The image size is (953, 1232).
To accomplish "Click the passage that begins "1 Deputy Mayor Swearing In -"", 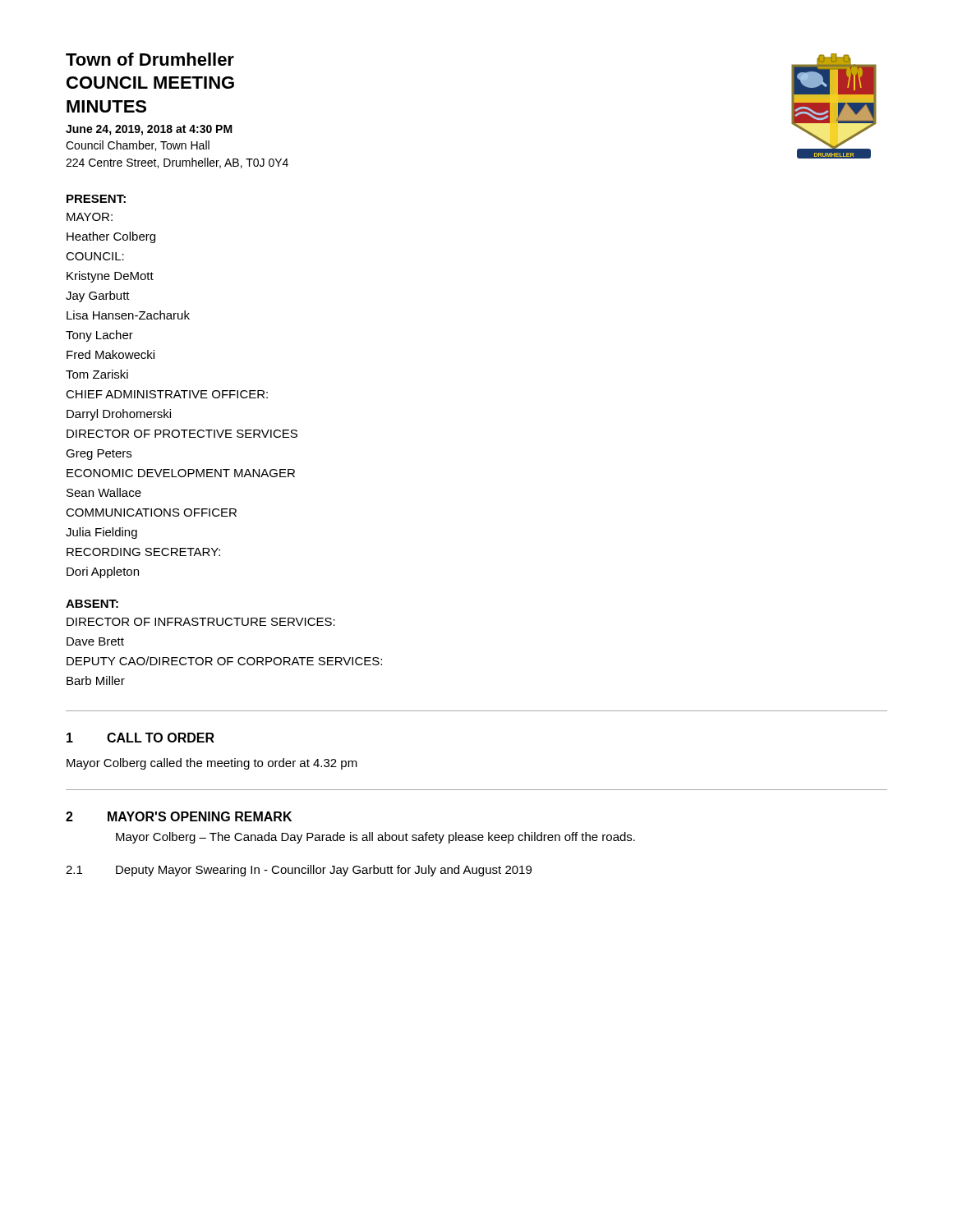I will pos(299,870).
